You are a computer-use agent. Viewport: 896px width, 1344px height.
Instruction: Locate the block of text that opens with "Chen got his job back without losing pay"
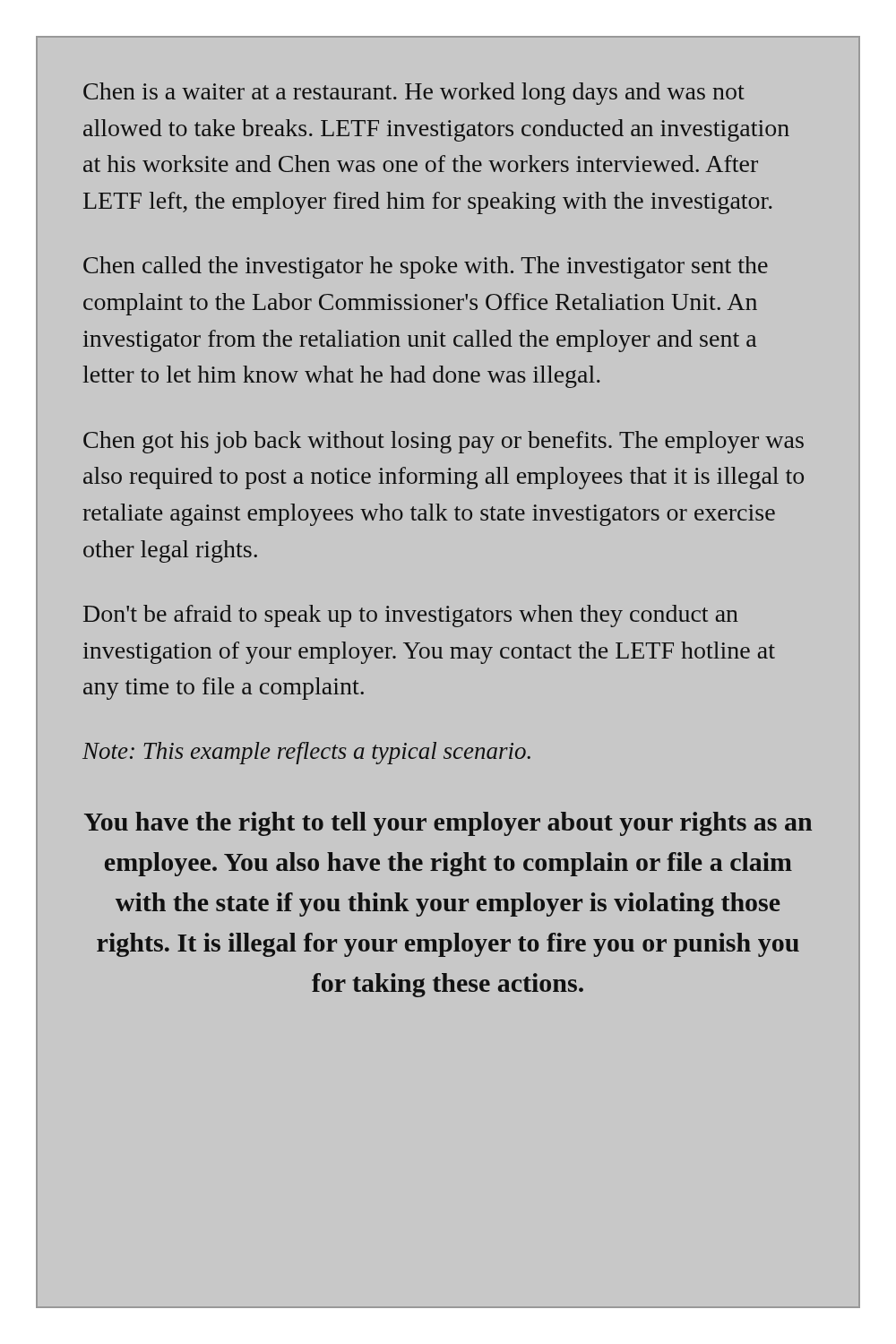(444, 494)
